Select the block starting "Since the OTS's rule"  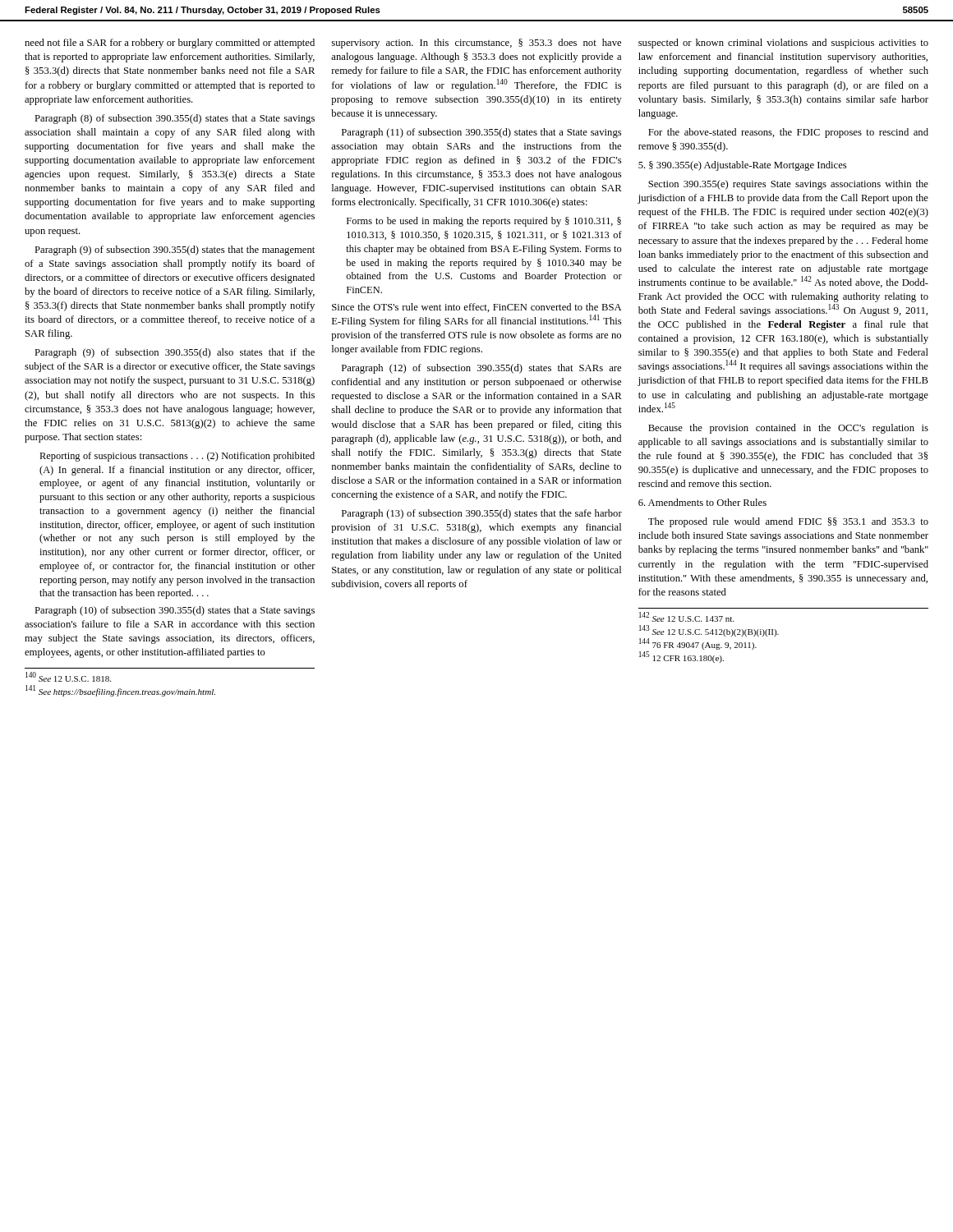click(x=476, y=329)
